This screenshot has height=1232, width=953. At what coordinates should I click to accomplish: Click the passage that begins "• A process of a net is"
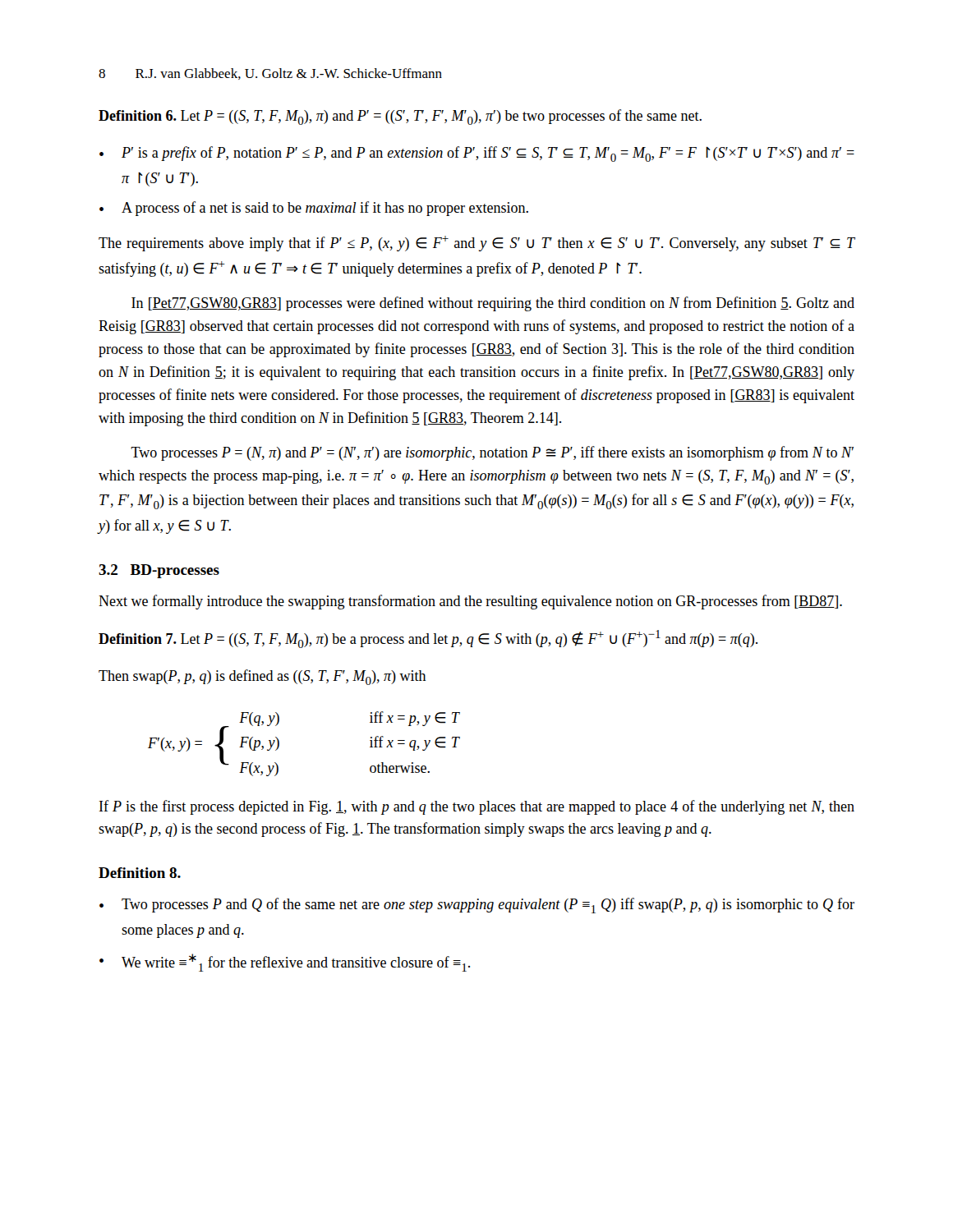[476, 209]
